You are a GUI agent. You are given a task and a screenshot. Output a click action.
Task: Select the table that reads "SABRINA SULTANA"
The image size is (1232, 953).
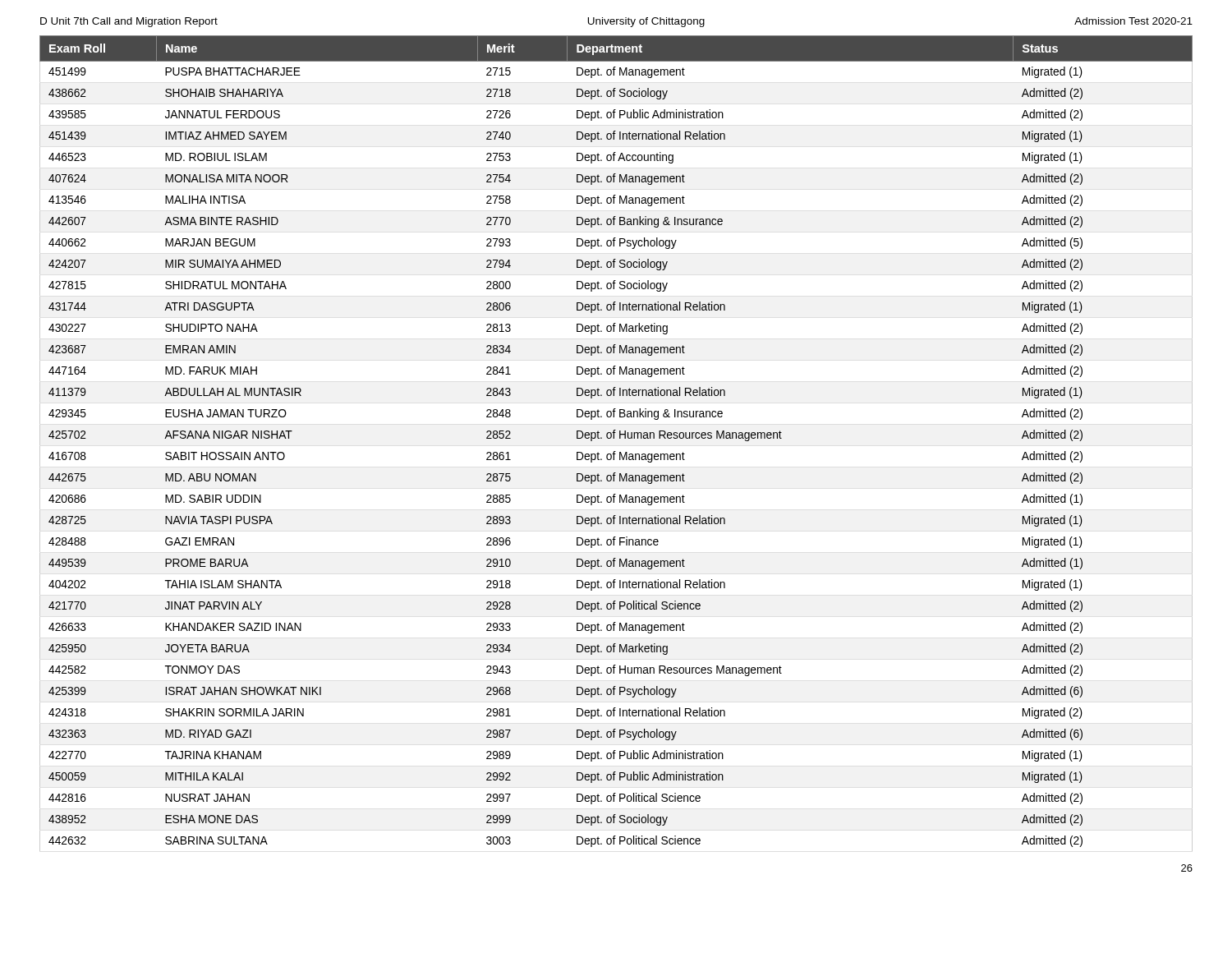point(616,444)
